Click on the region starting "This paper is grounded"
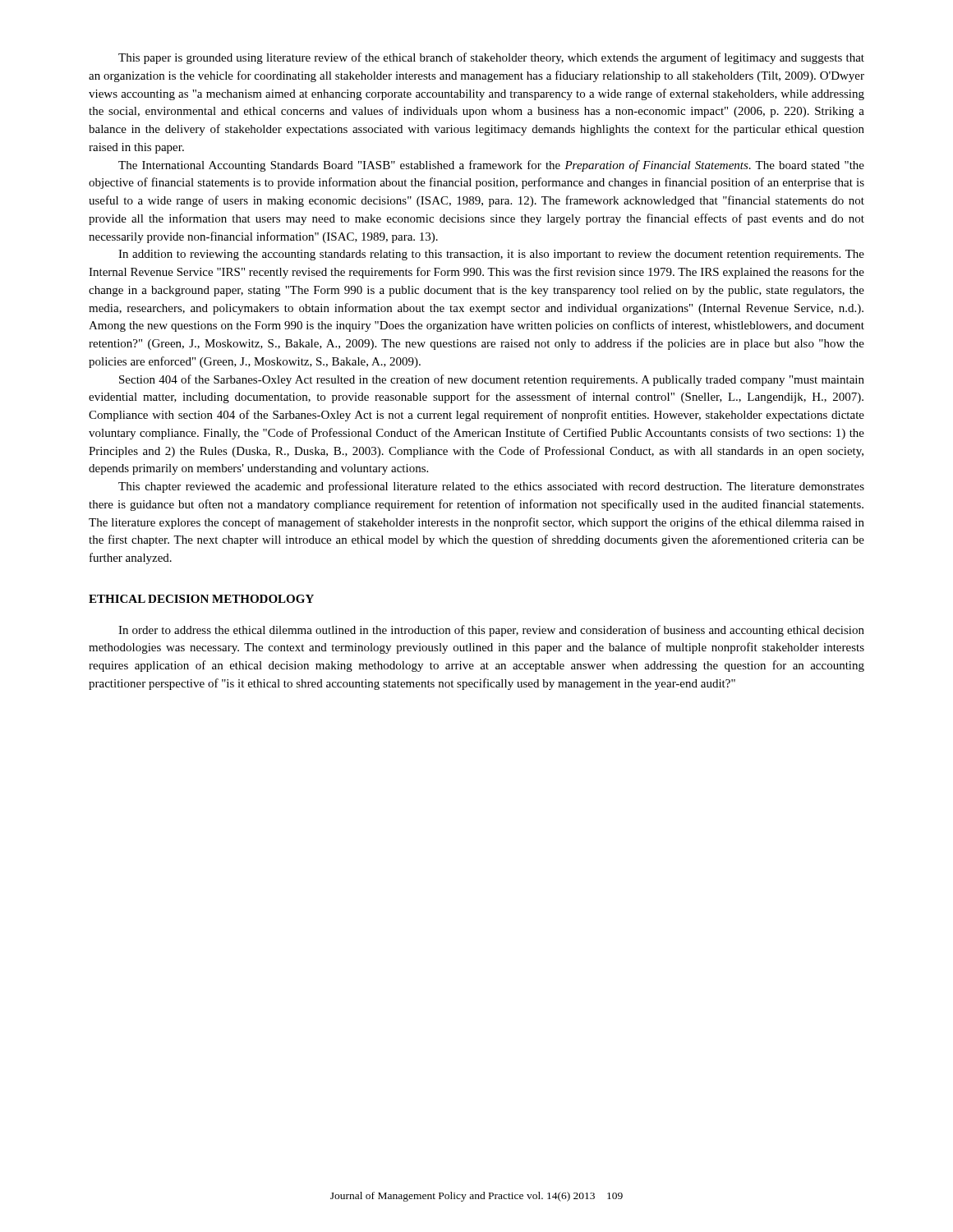The width and height of the screenshot is (953, 1232). (x=476, y=103)
